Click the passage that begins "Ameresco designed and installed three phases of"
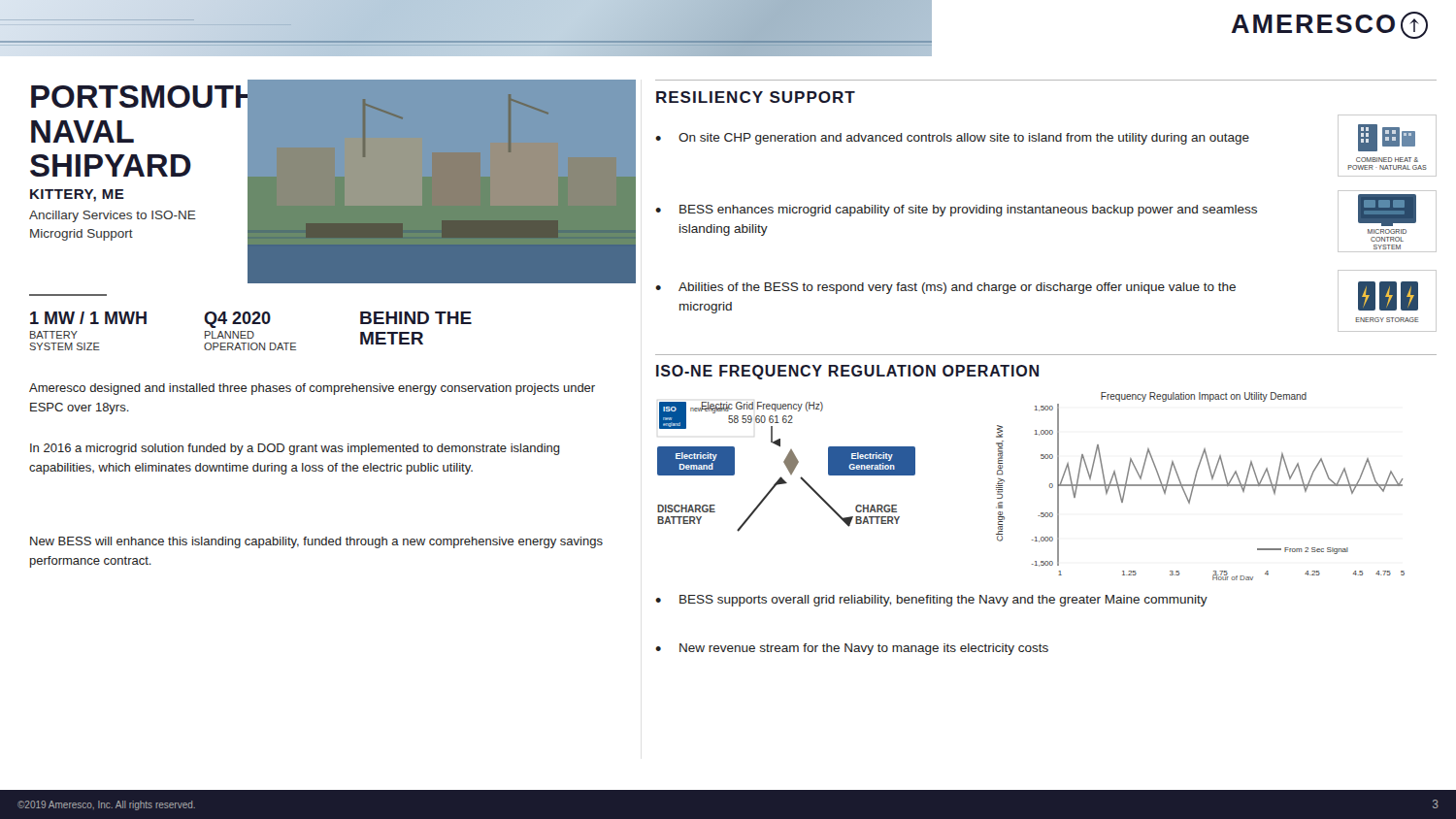 (x=312, y=397)
